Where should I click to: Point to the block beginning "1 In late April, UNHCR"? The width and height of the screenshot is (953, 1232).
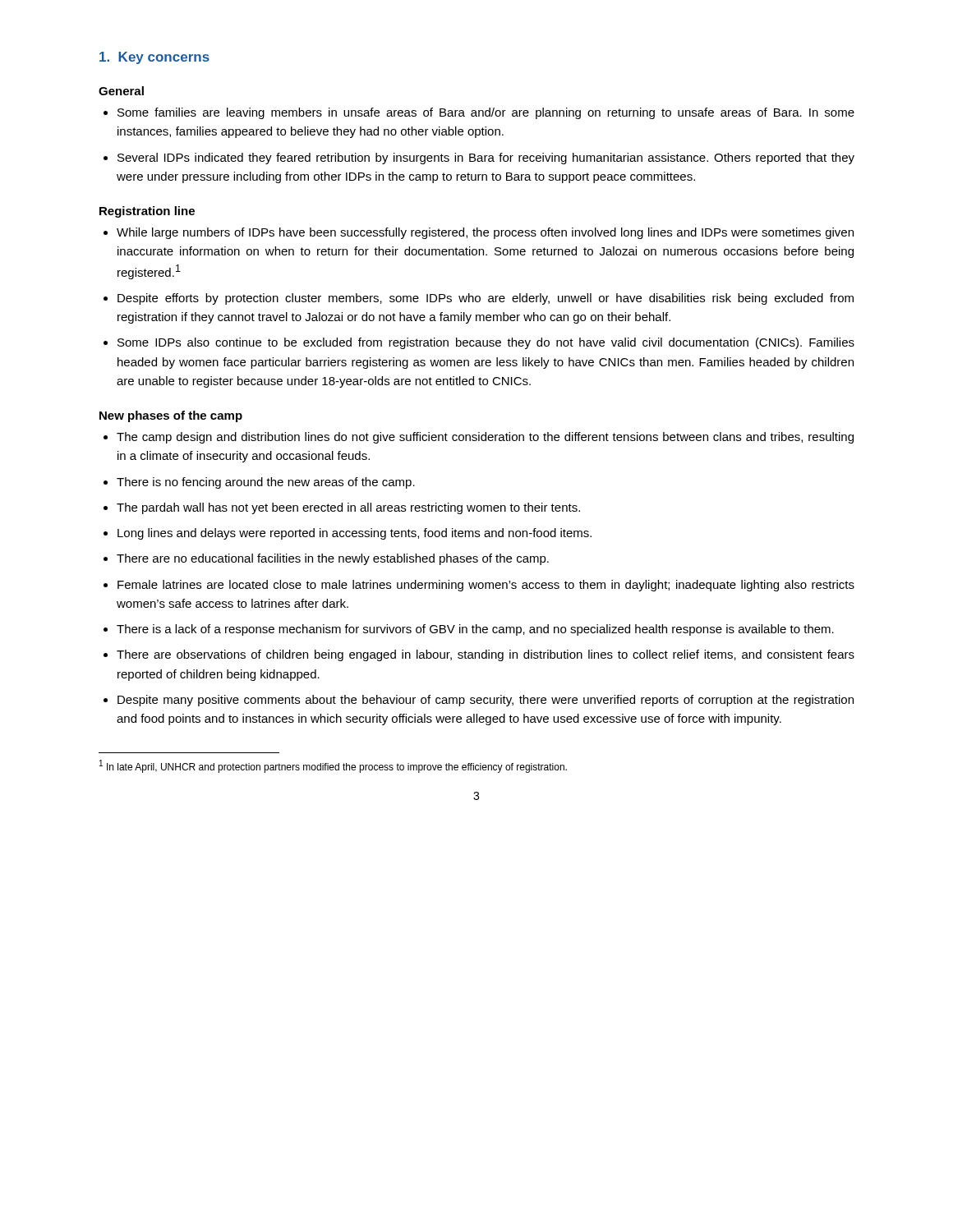tap(333, 766)
